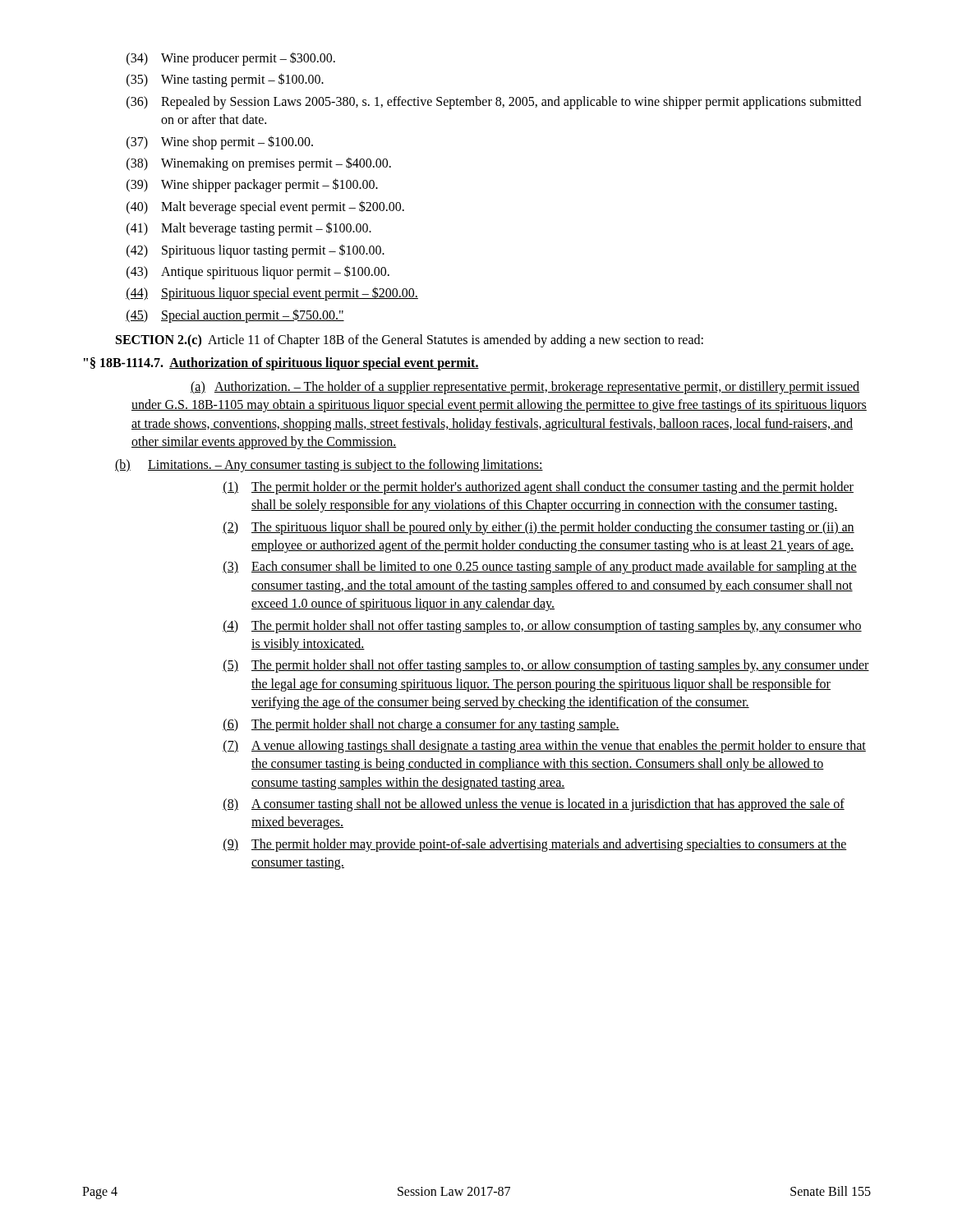The height and width of the screenshot is (1232, 953).
Task: Find the text starting "(a) Authorization. – The holder of a supplier"
Action: coord(499,414)
